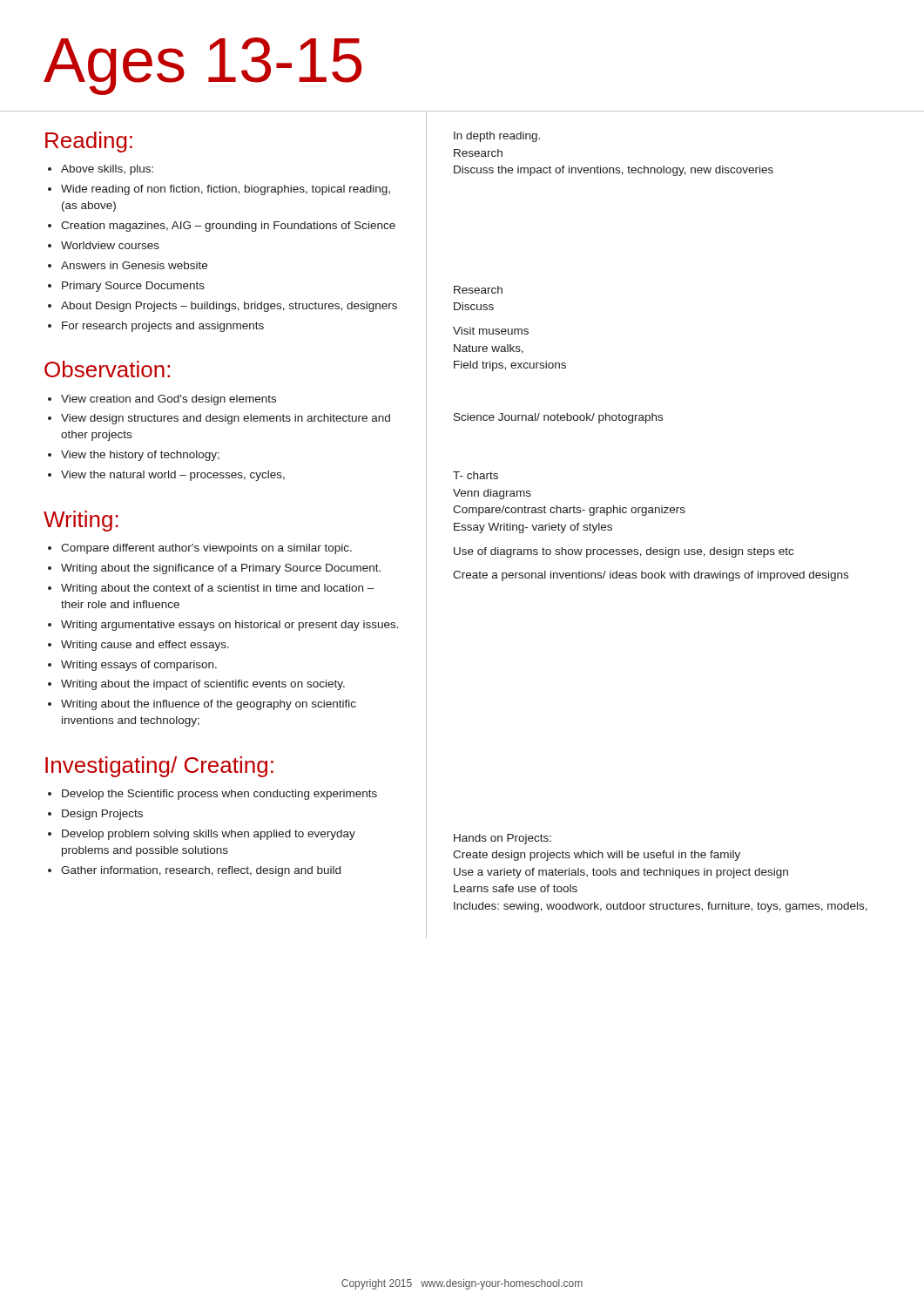Image resolution: width=924 pixels, height=1307 pixels.
Task: Find "Worldview courses" on this page
Action: coord(110,245)
